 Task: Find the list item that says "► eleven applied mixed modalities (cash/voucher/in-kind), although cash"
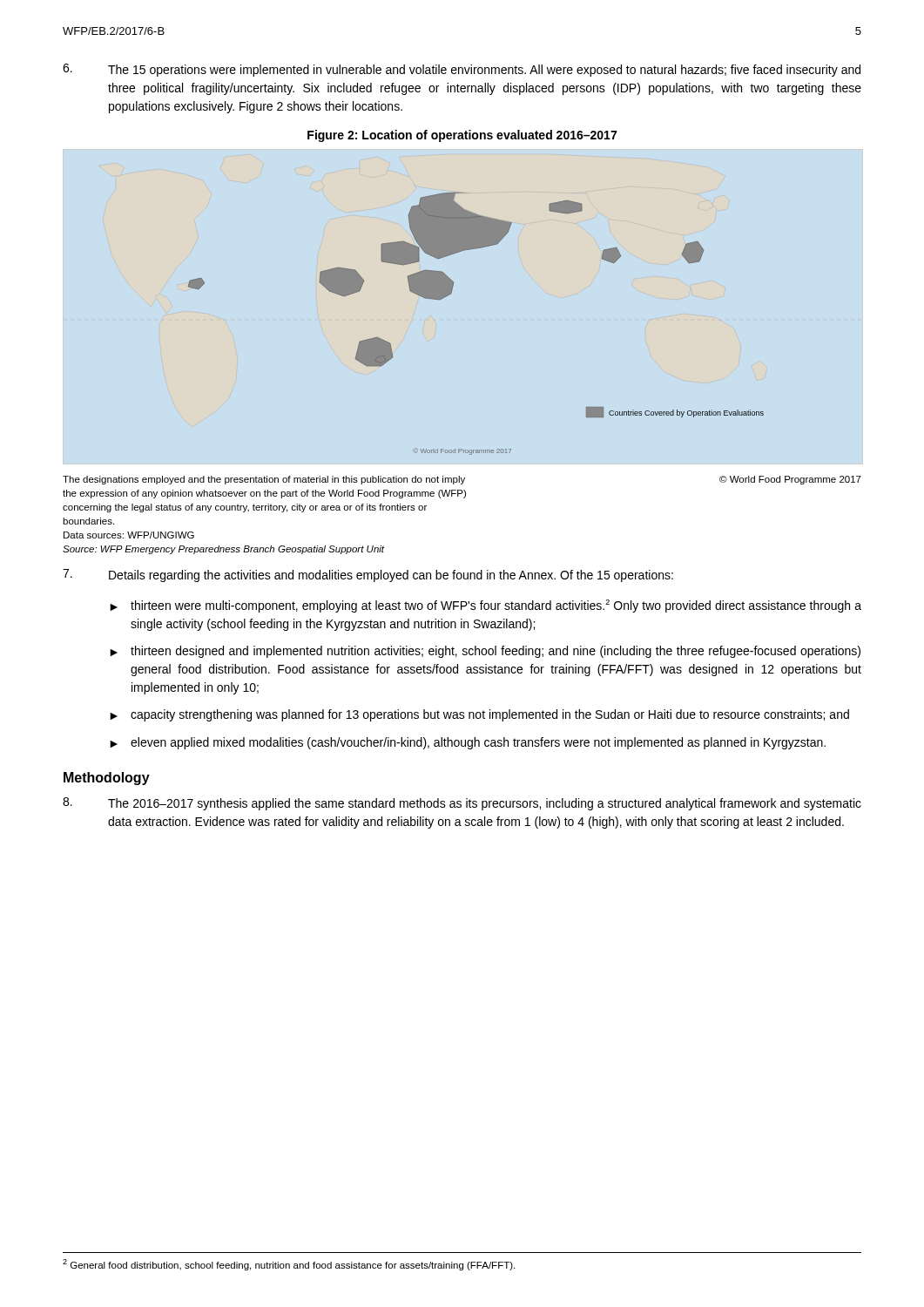(x=485, y=744)
